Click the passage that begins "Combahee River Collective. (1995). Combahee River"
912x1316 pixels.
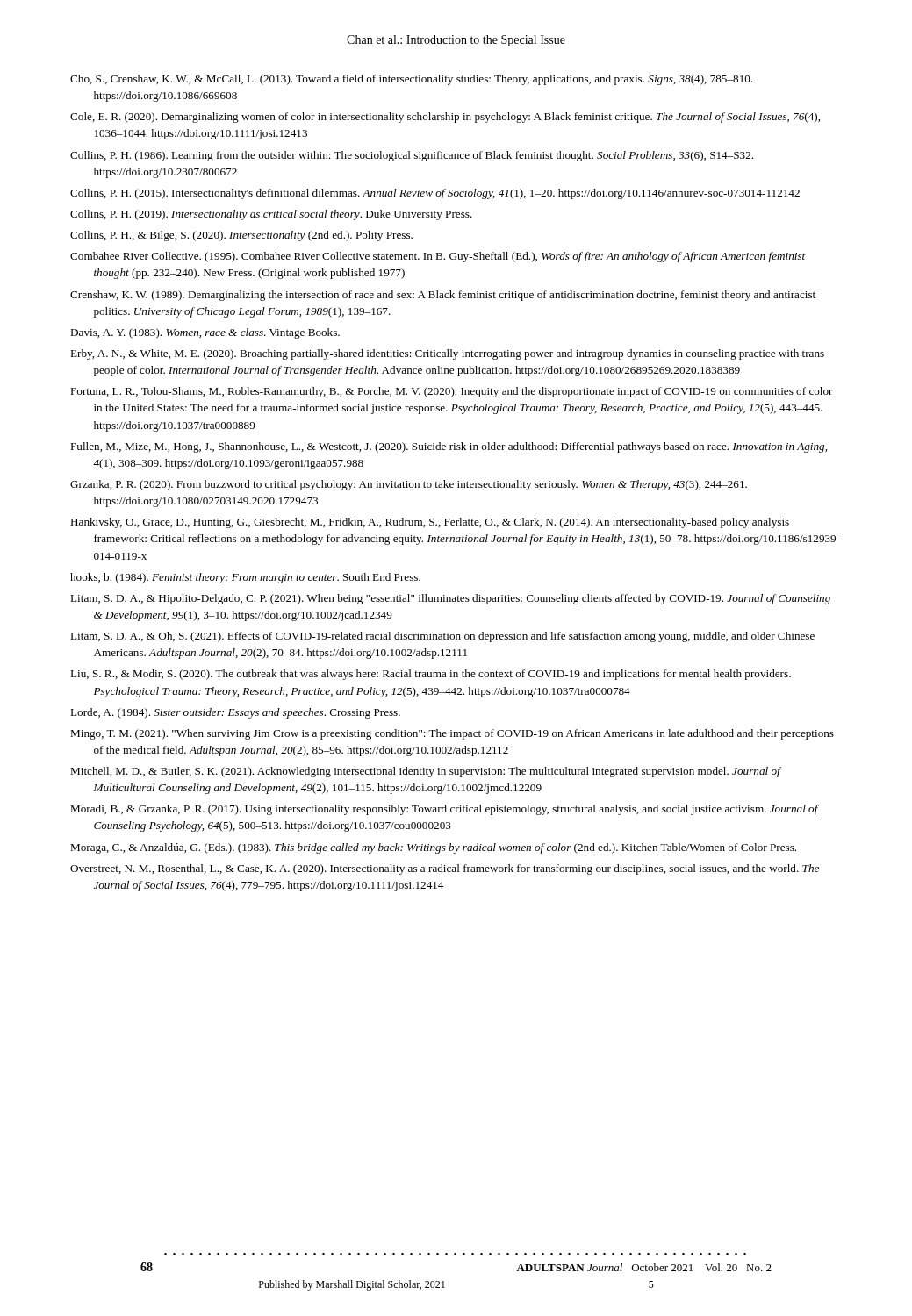[x=438, y=264]
